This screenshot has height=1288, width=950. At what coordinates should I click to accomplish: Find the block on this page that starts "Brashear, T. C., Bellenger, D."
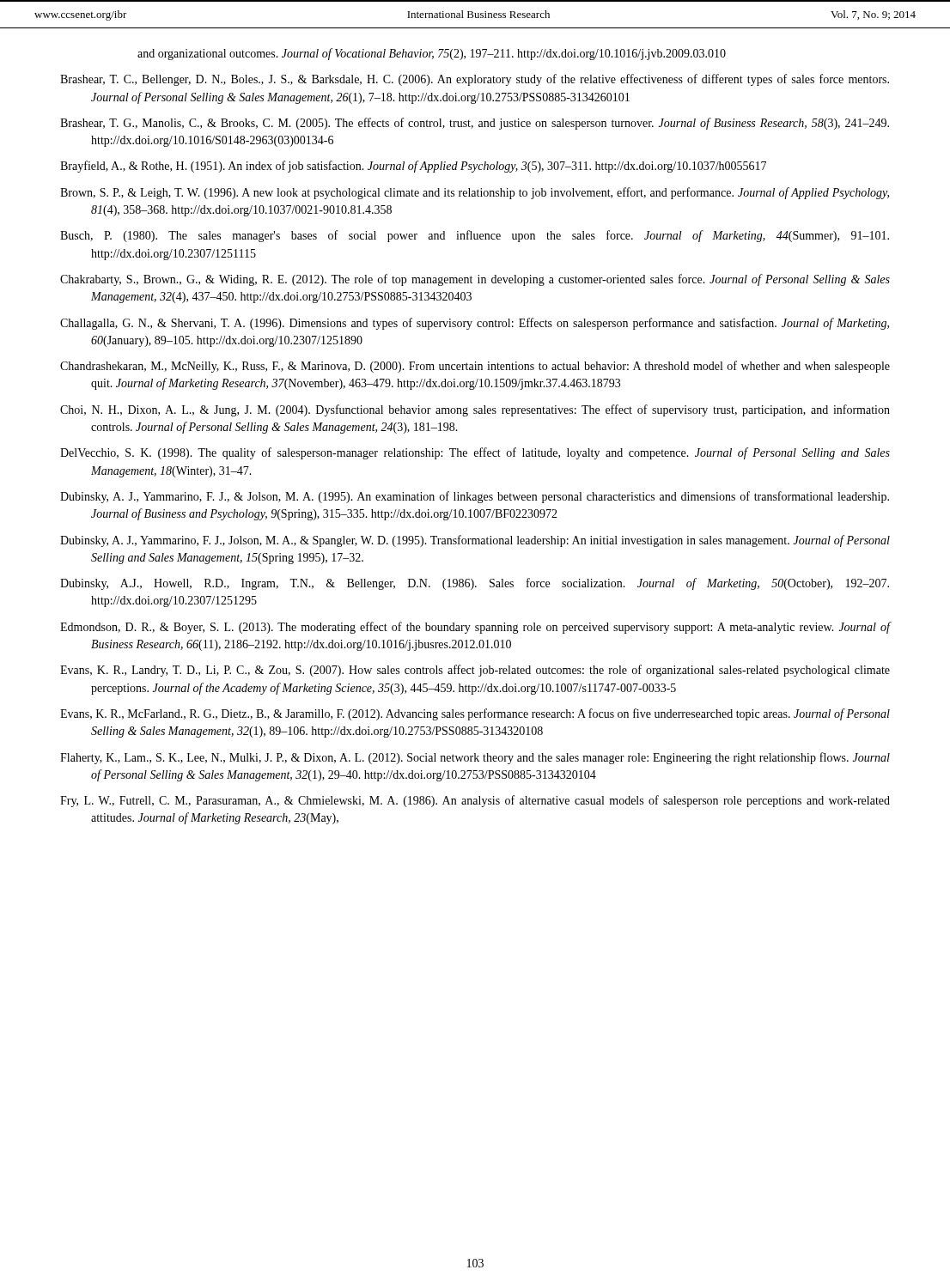point(475,88)
